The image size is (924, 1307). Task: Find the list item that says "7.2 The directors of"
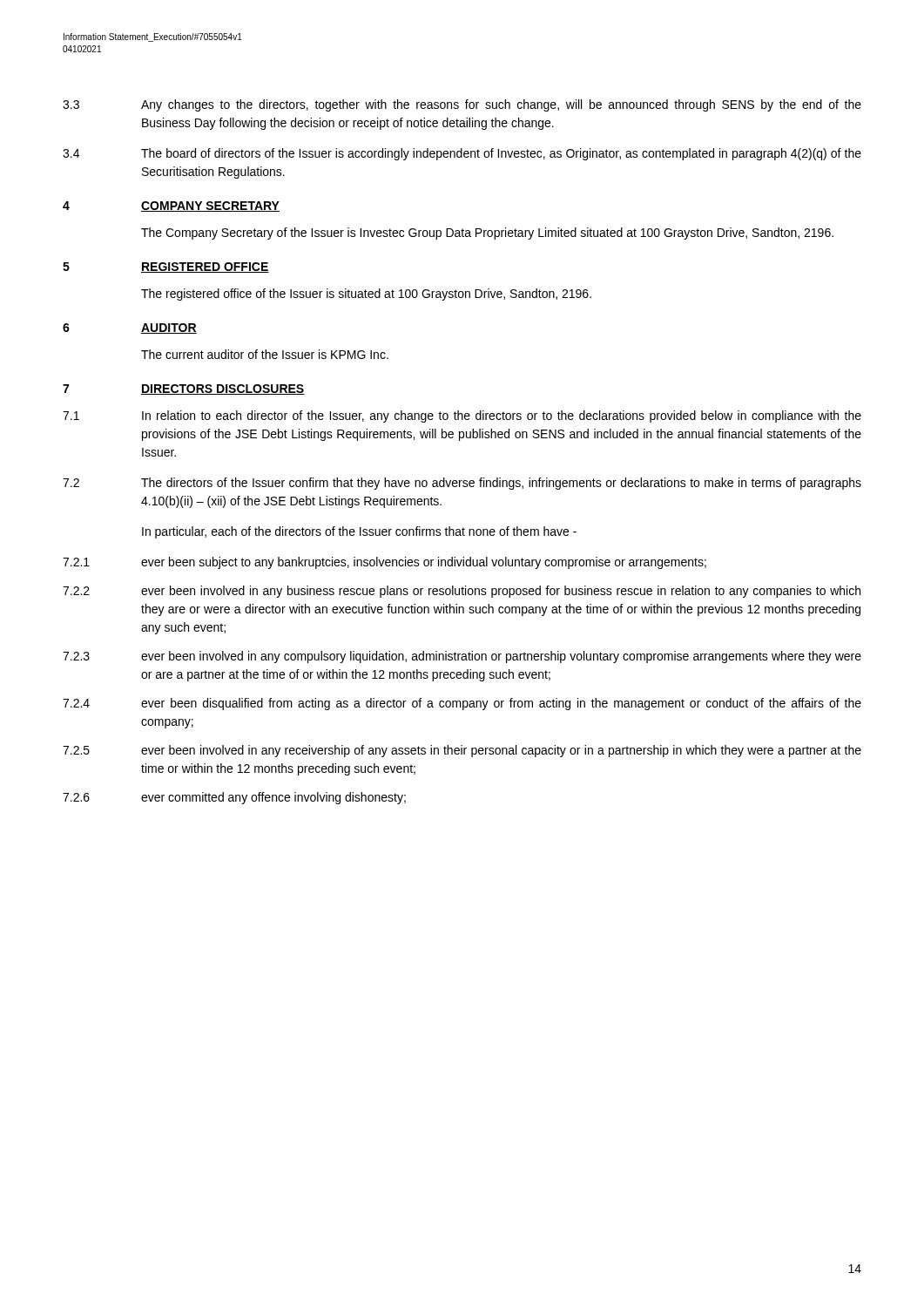click(462, 492)
